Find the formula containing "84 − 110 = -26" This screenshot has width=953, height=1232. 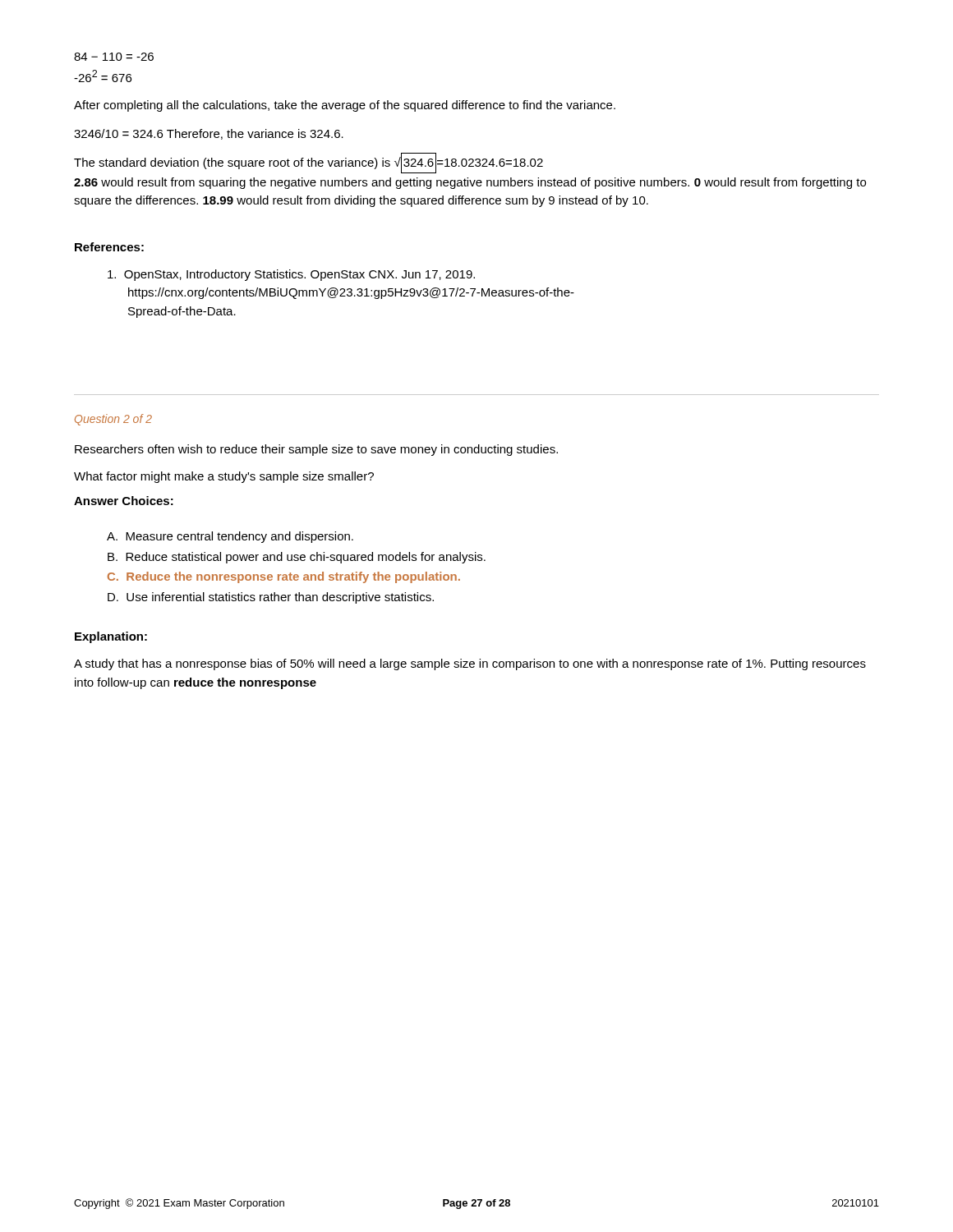(x=114, y=56)
